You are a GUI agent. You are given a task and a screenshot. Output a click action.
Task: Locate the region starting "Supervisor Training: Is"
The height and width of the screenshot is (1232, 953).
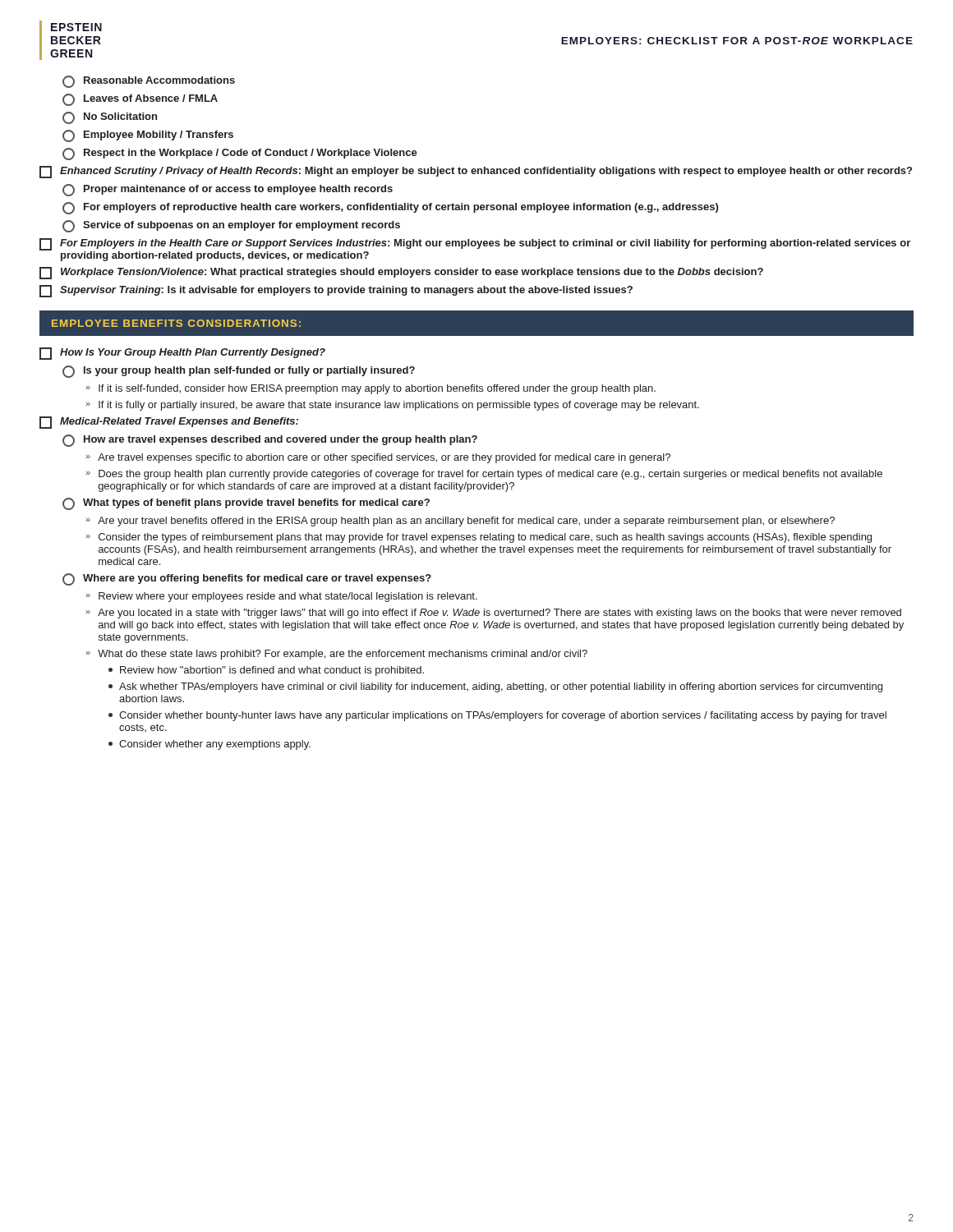pyautogui.click(x=476, y=290)
